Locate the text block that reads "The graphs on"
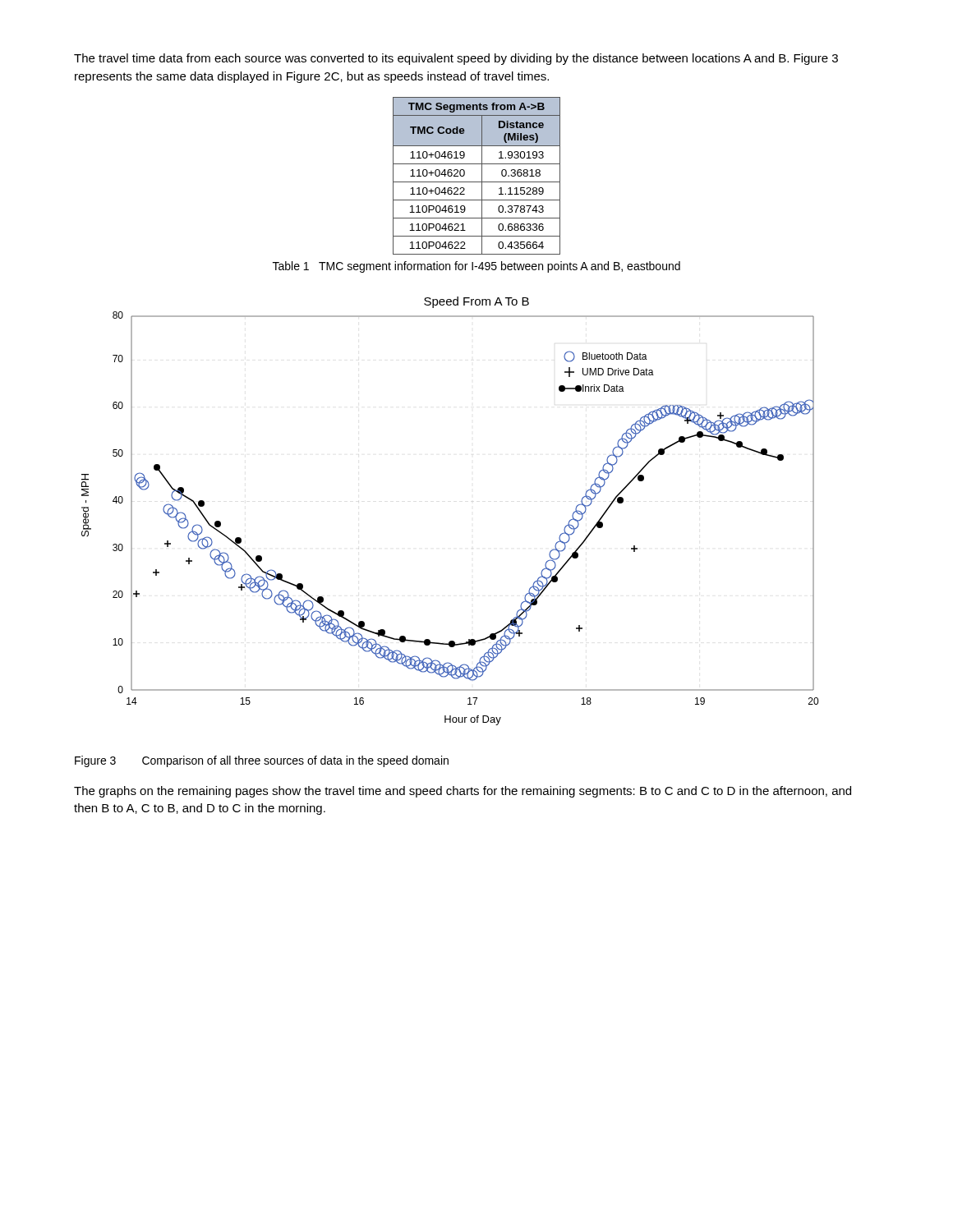 click(463, 799)
